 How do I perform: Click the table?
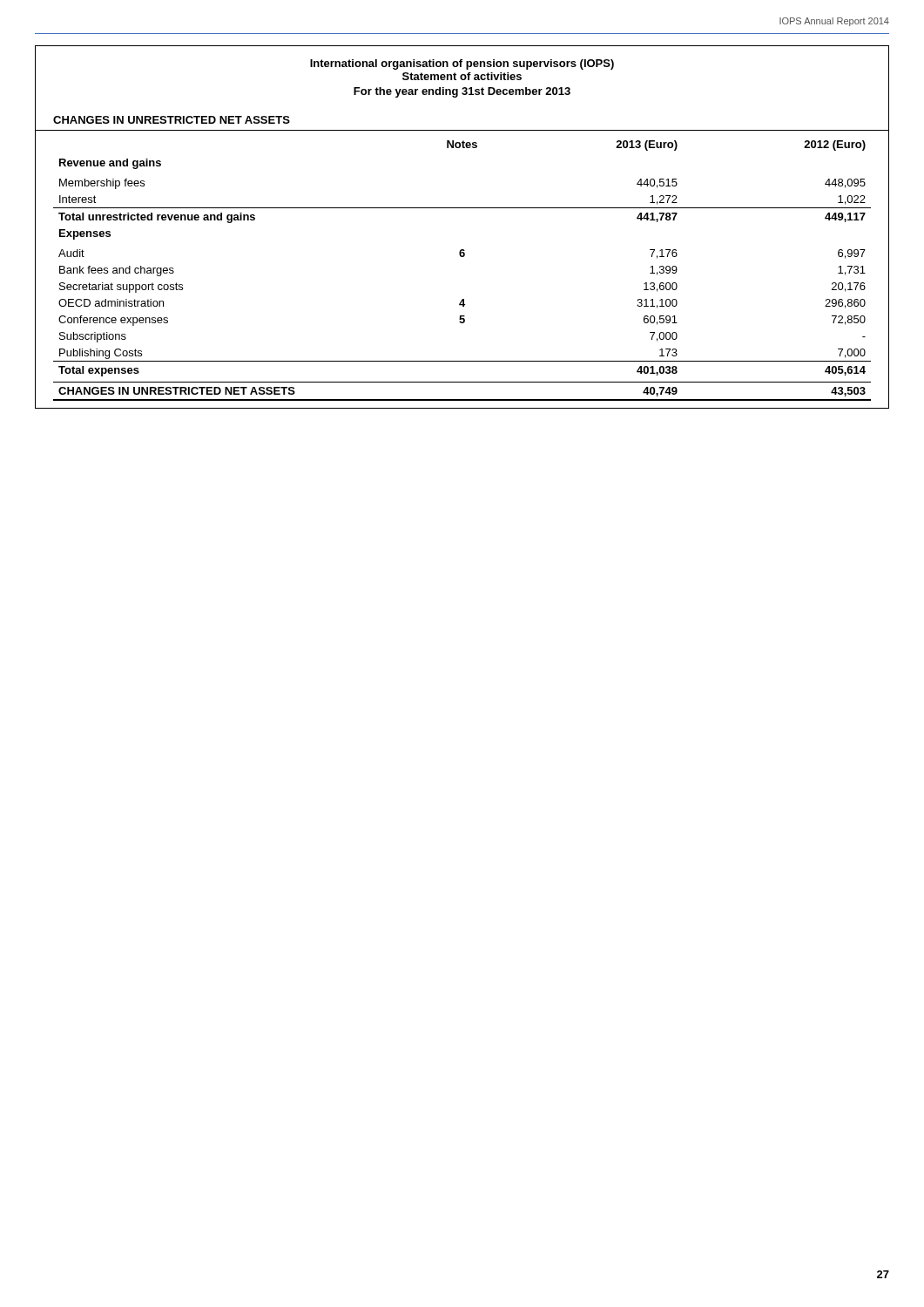(x=462, y=227)
